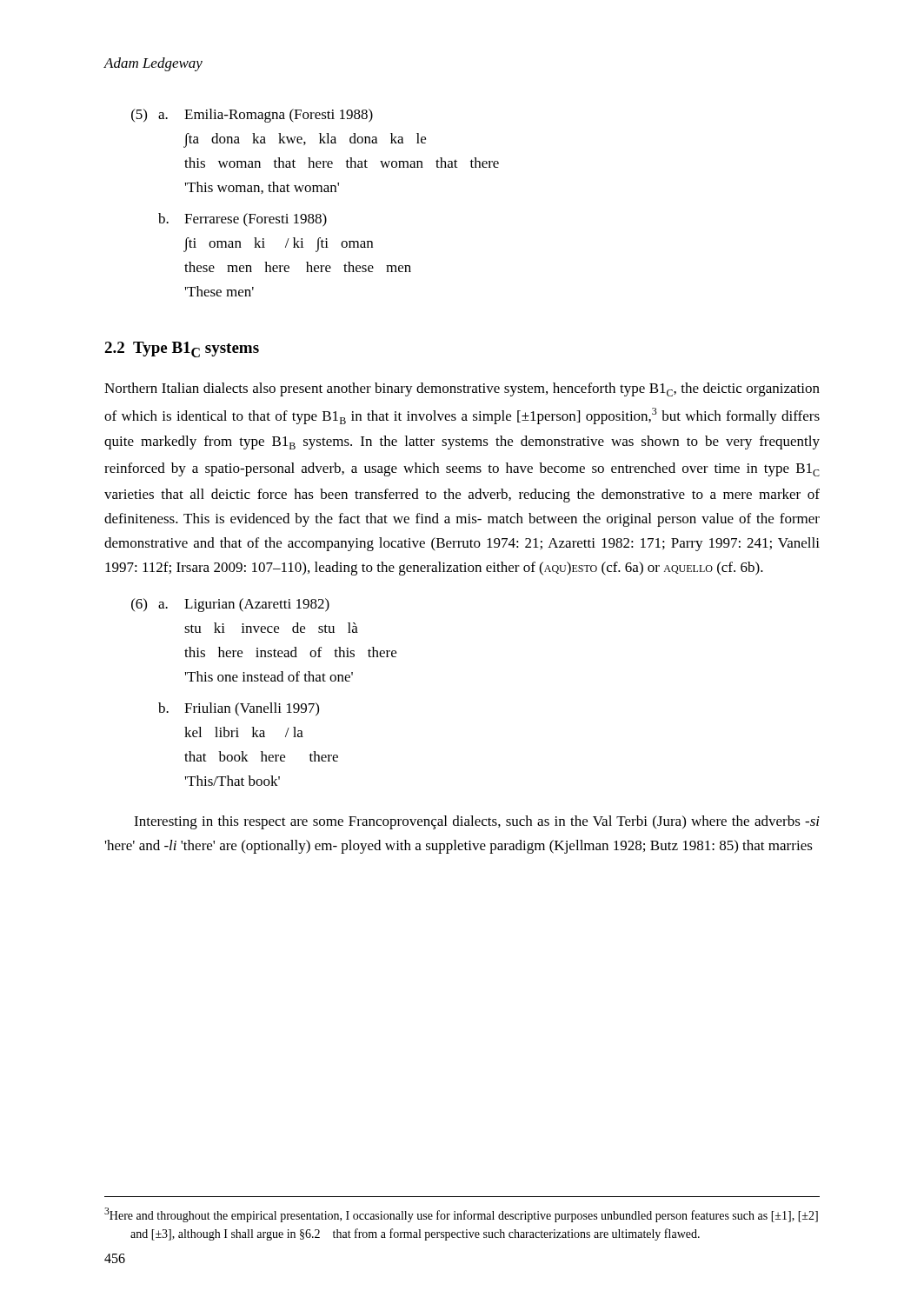Image resolution: width=924 pixels, height=1304 pixels.
Task: Point to the passage starting "2.2 Type B1C systems"
Action: [182, 349]
